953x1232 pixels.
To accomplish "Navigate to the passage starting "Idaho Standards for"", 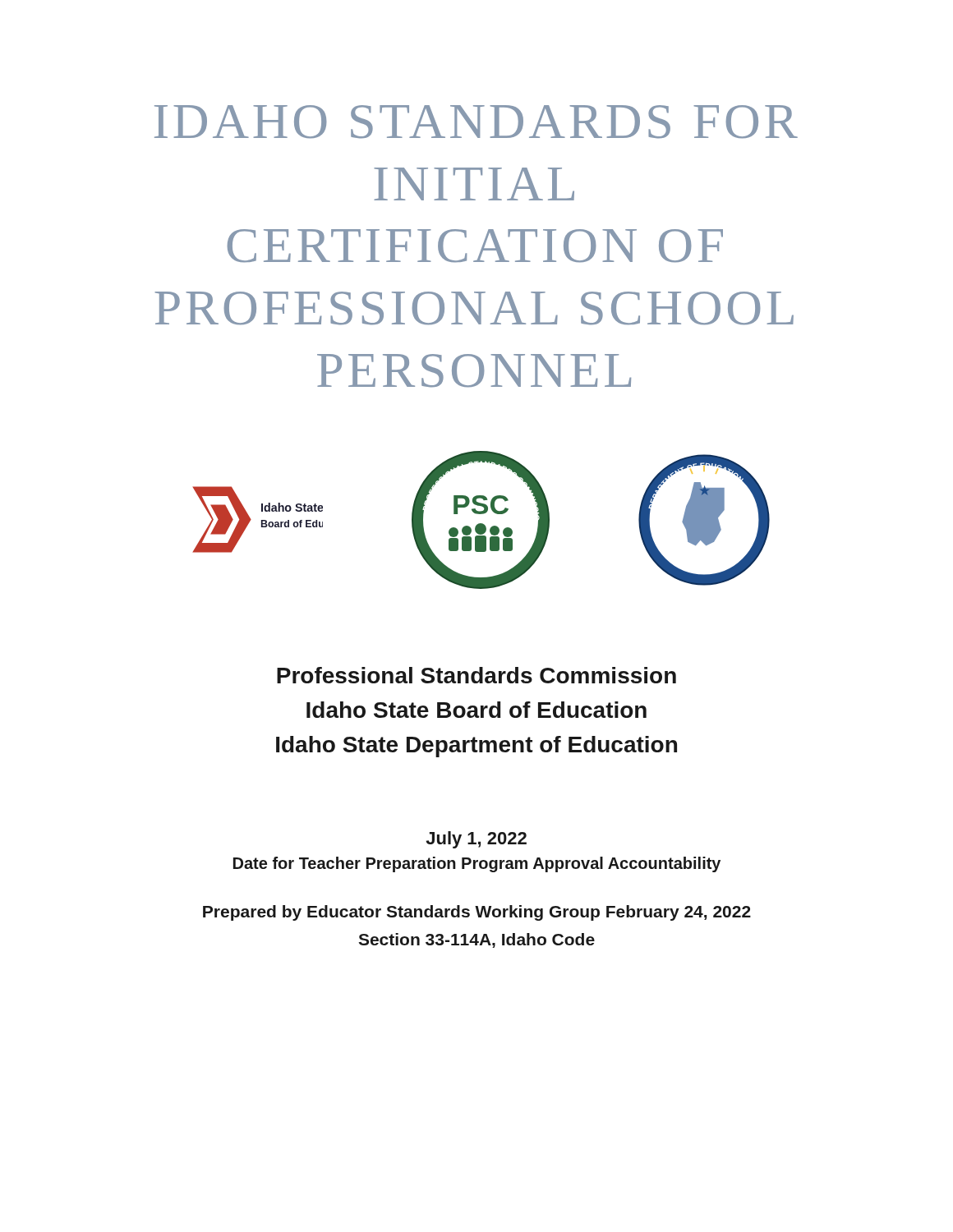I will pos(476,245).
